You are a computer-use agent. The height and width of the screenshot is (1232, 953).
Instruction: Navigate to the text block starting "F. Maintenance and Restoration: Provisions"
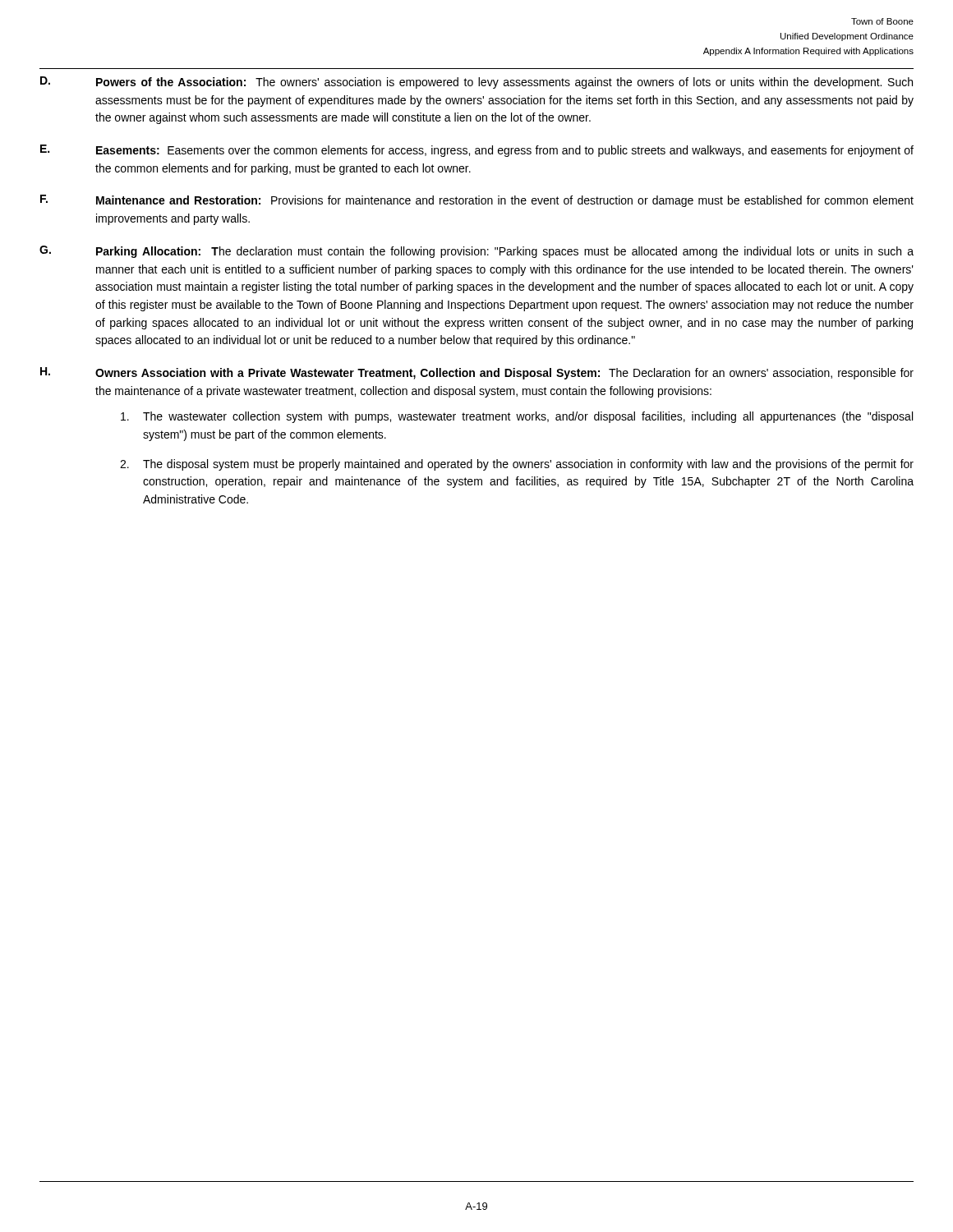476,210
